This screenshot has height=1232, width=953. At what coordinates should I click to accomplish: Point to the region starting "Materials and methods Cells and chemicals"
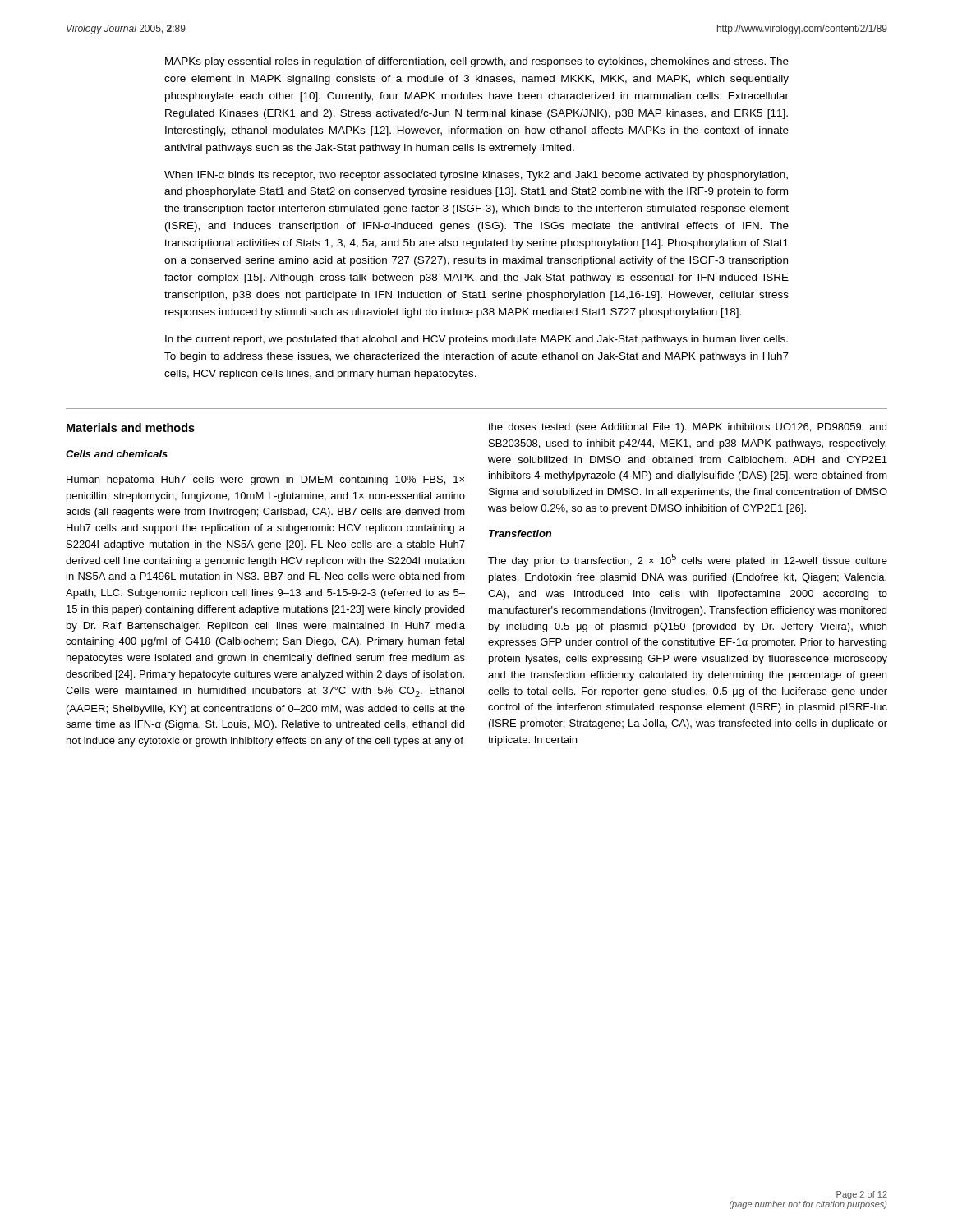131,428
